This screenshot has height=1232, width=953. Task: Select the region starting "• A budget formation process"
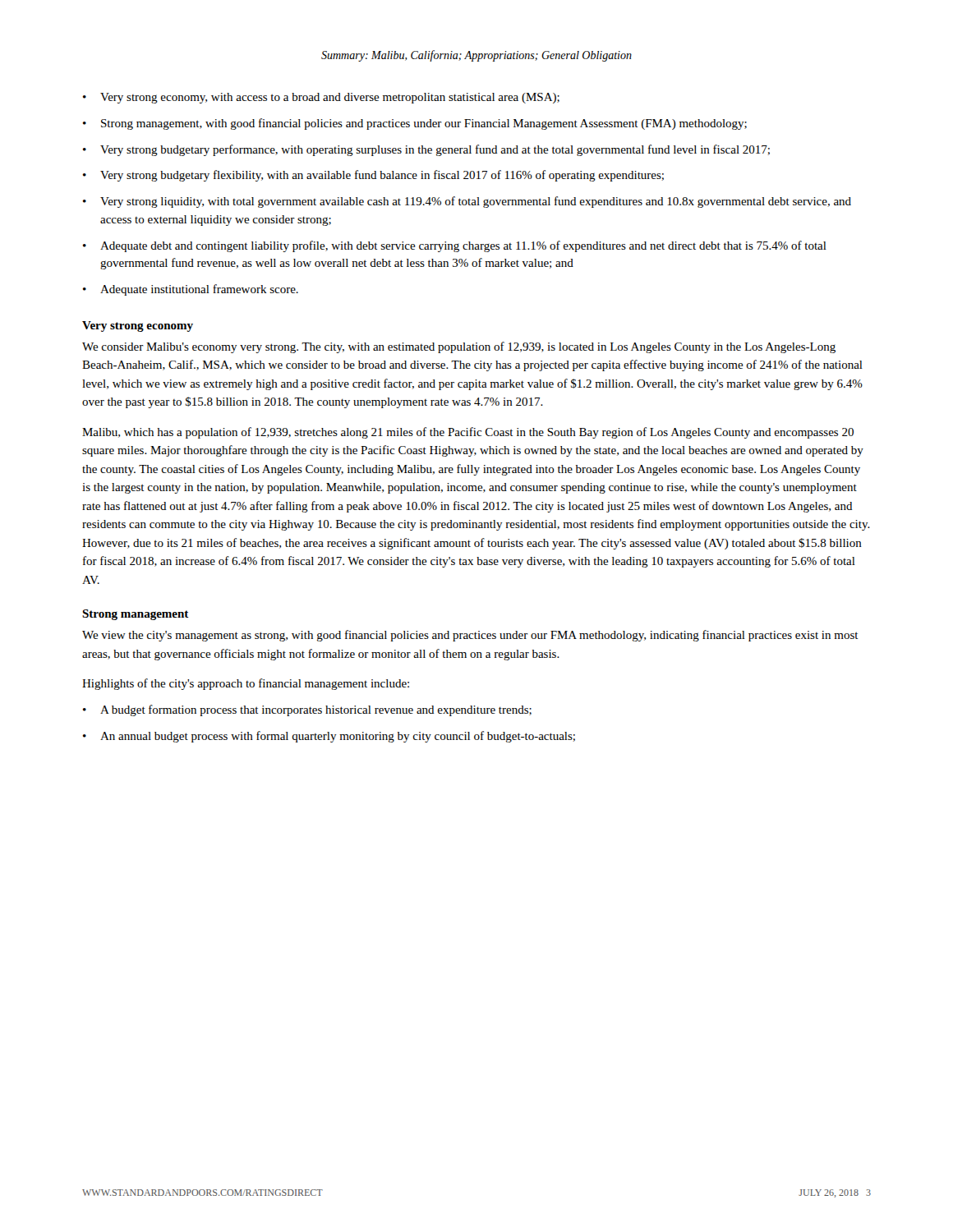(476, 710)
